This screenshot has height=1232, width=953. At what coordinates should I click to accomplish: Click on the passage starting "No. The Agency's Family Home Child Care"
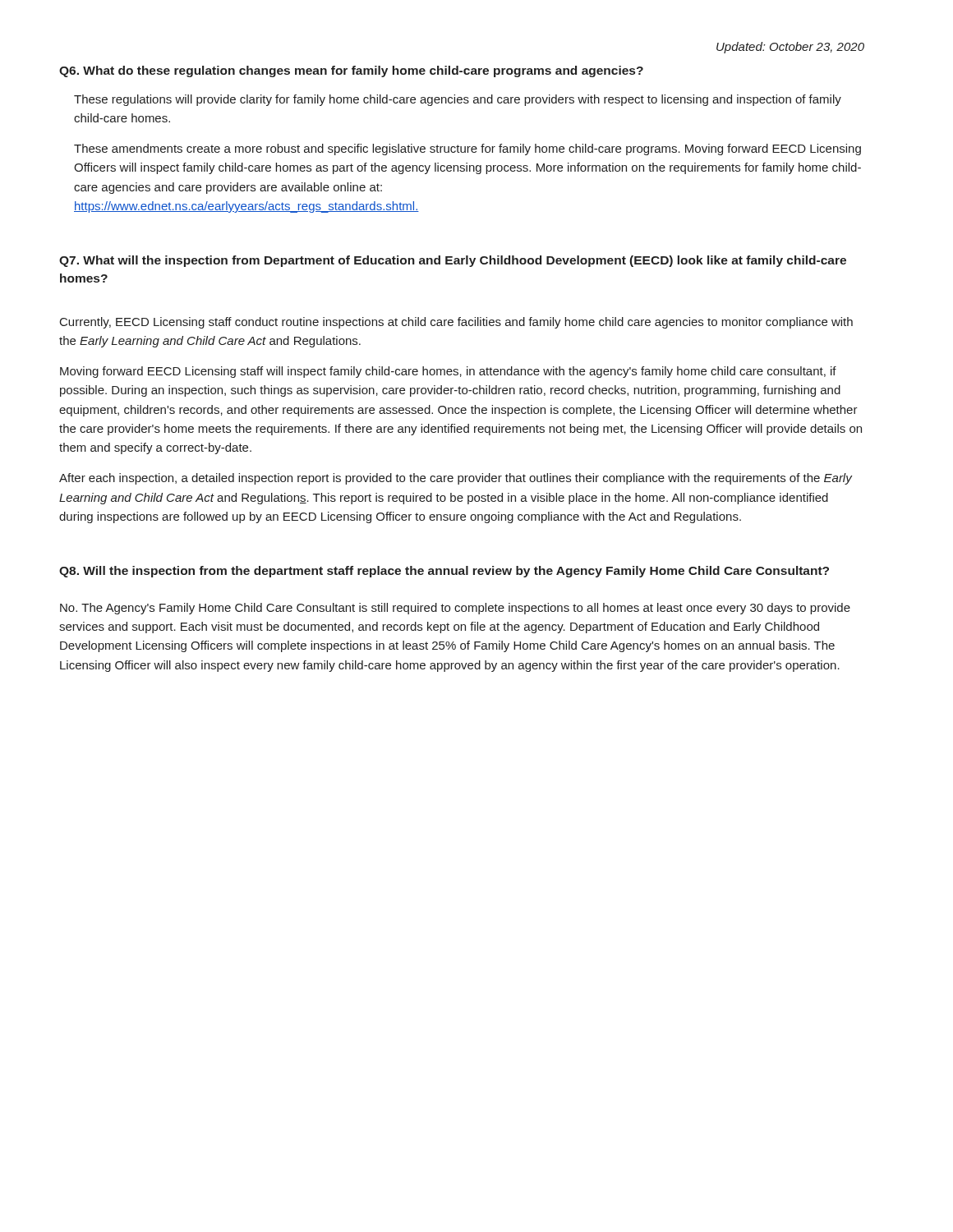[x=455, y=636]
